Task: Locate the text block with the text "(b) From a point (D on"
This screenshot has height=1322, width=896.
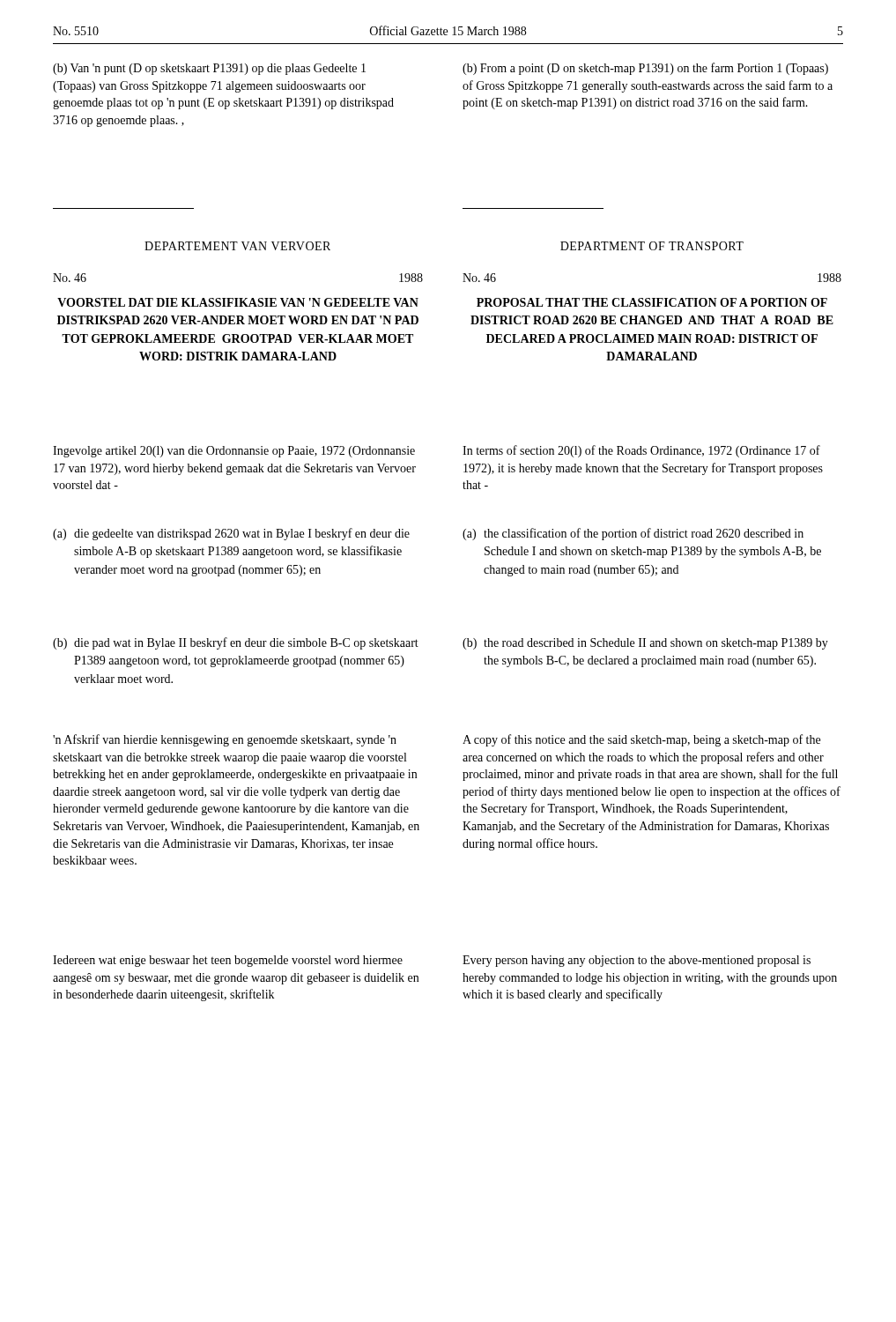Action: pyautogui.click(x=652, y=86)
